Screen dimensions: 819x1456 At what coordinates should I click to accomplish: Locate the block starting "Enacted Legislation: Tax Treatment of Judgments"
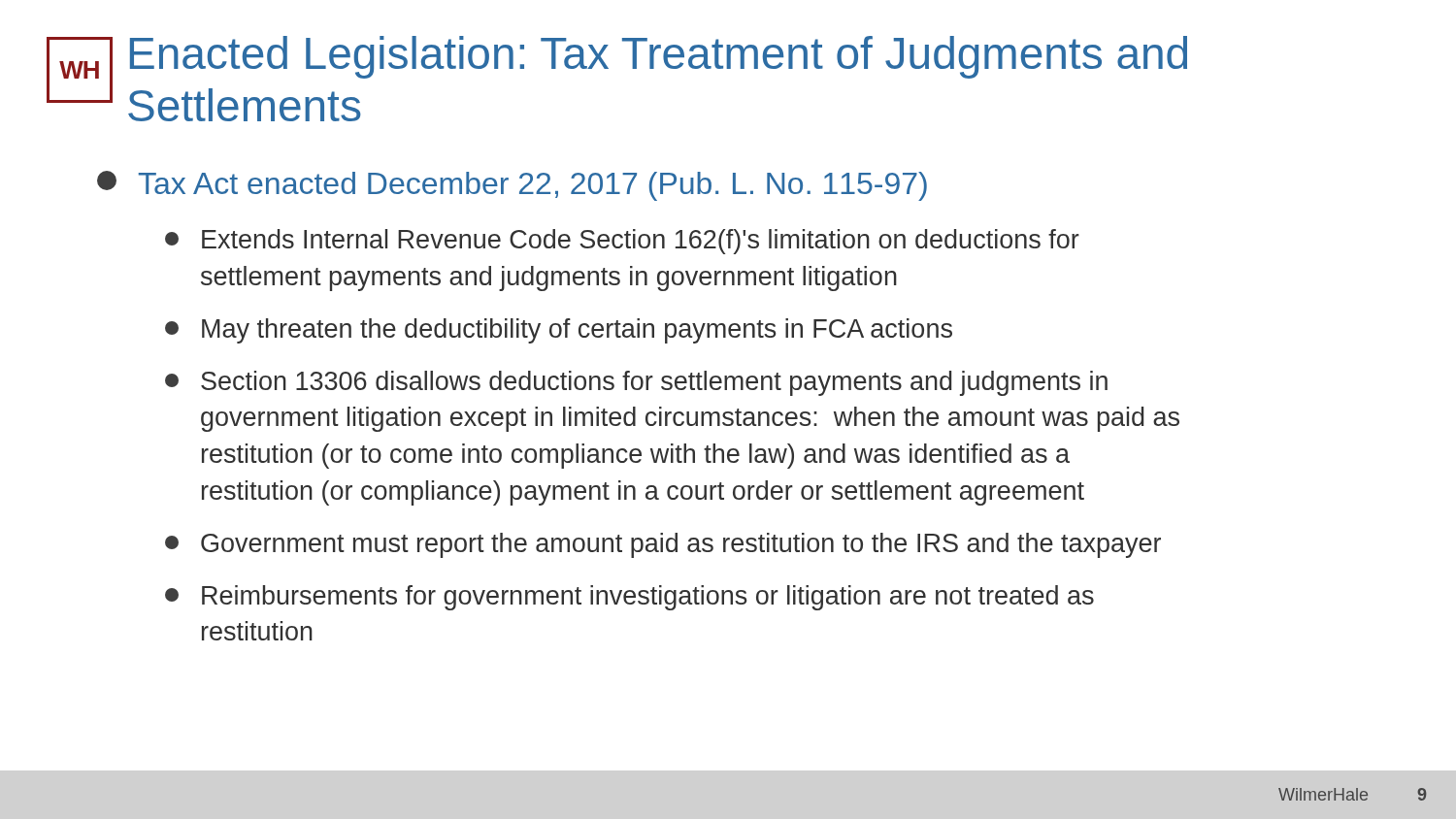pyautogui.click(x=762, y=80)
